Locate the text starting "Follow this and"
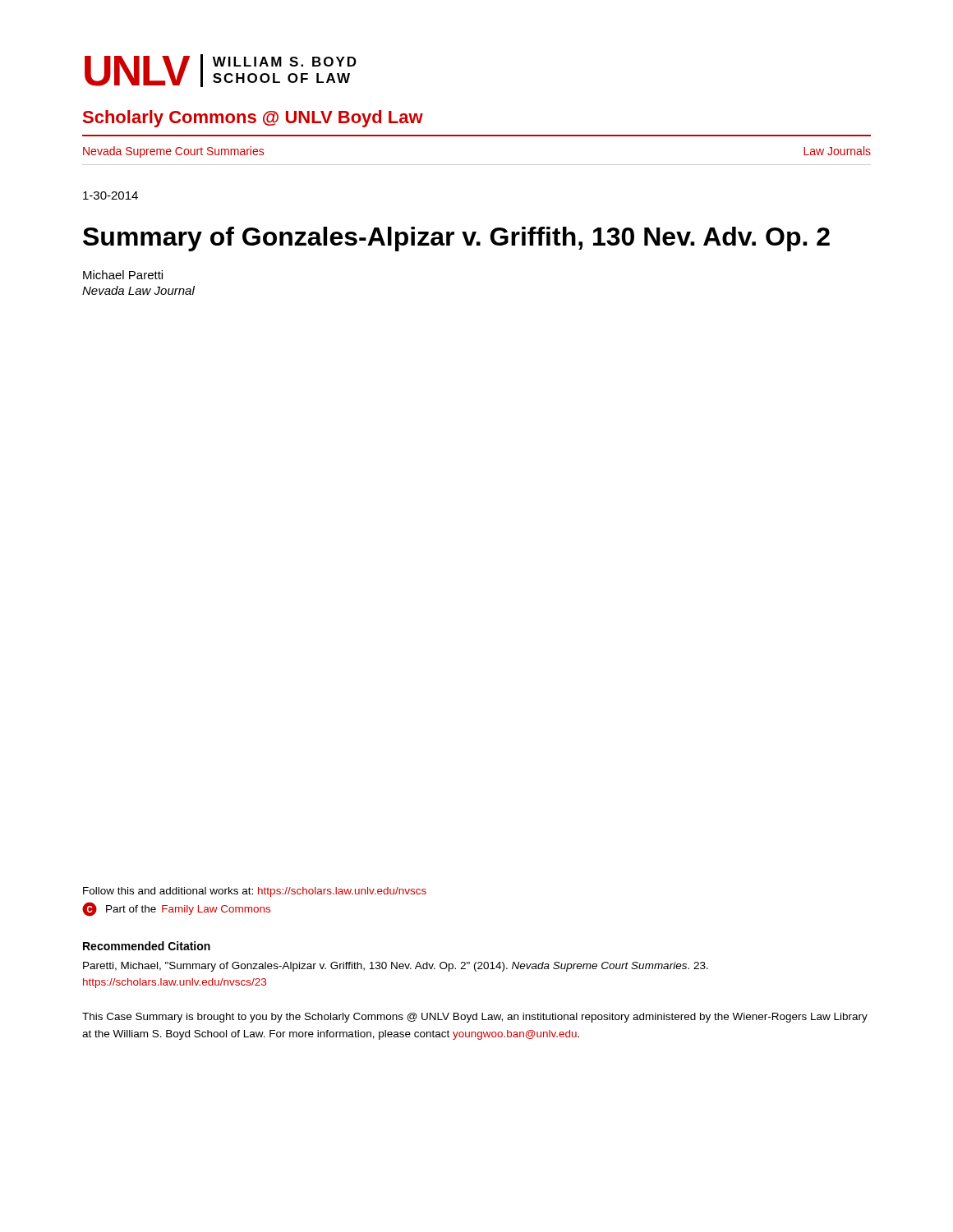The width and height of the screenshot is (953, 1232). pyautogui.click(x=254, y=890)
